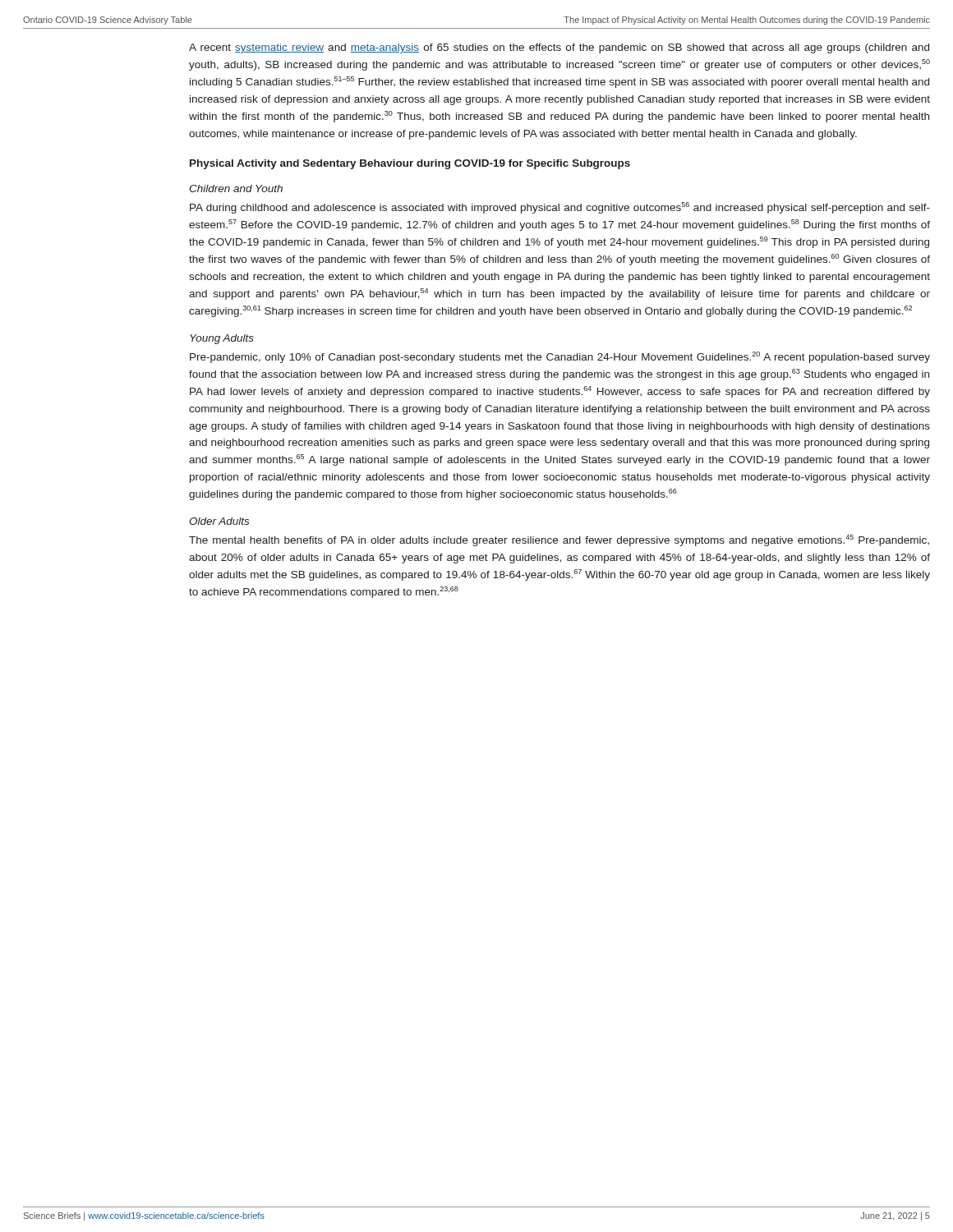This screenshot has width=953, height=1232.
Task: Click the passage that begins "PA during childhood and adolescence is associated with"
Action: click(x=560, y=260)
